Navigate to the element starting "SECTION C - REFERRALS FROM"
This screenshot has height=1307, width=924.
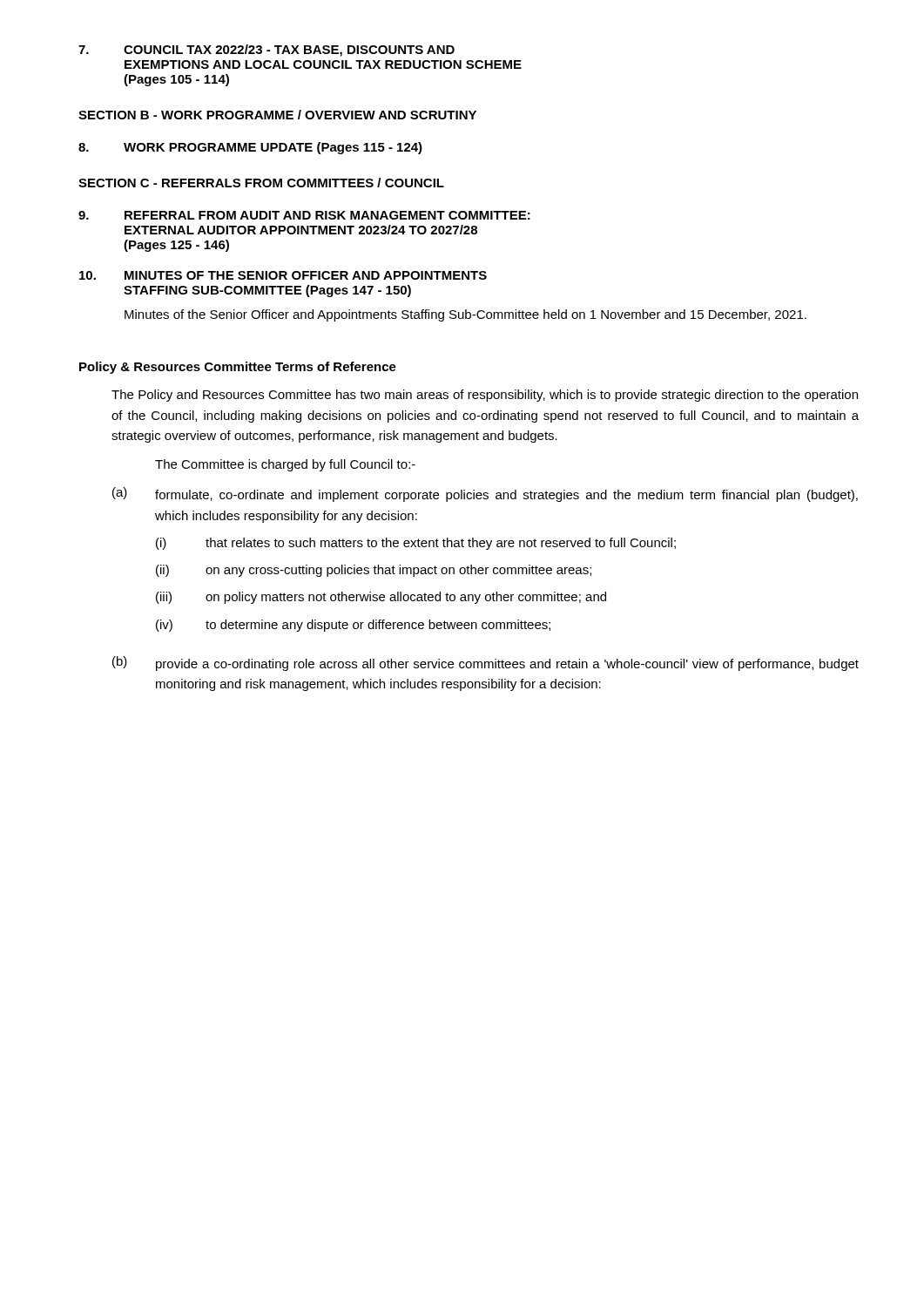point(261,183)
